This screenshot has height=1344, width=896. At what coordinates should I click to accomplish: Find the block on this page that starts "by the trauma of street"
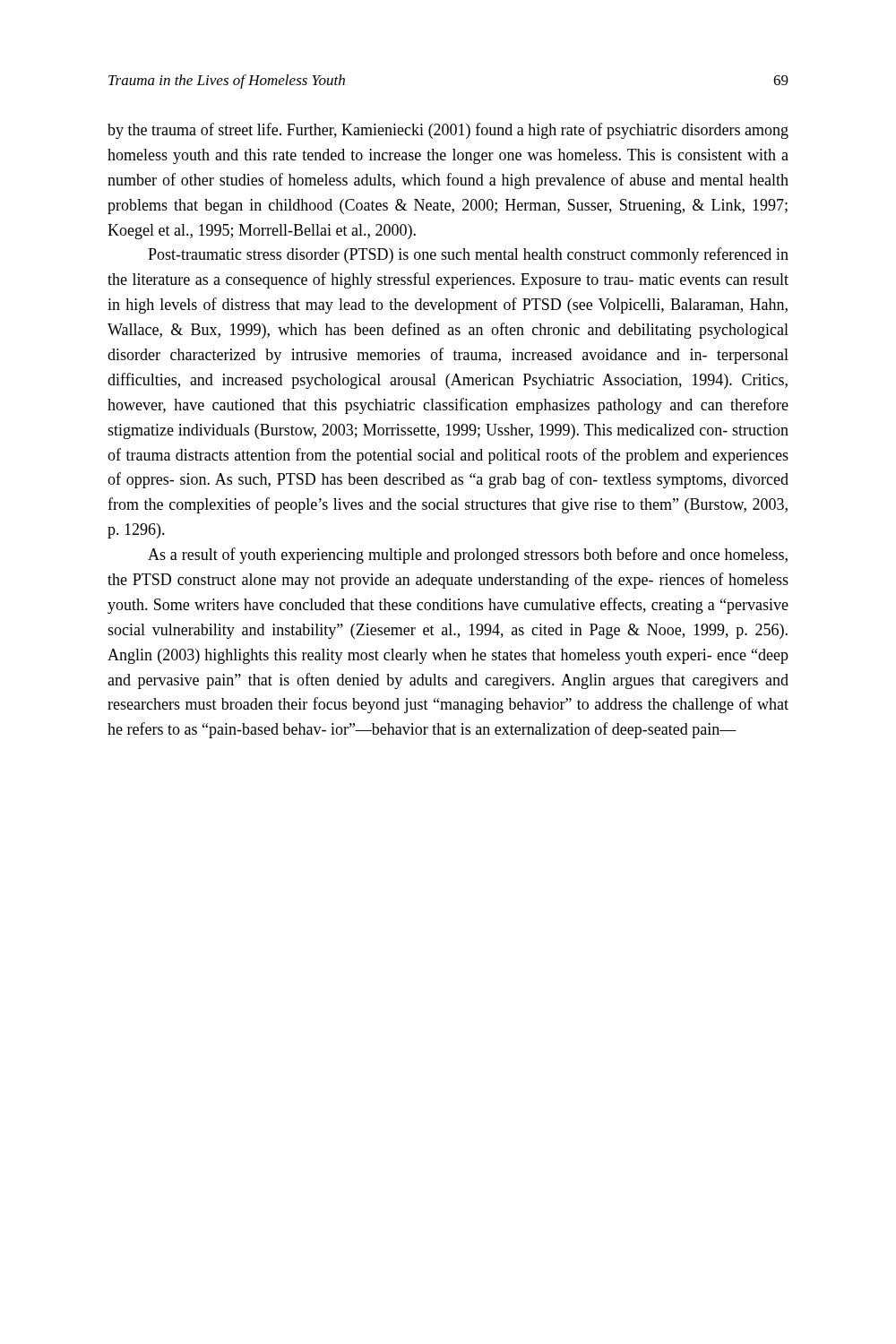448,431
